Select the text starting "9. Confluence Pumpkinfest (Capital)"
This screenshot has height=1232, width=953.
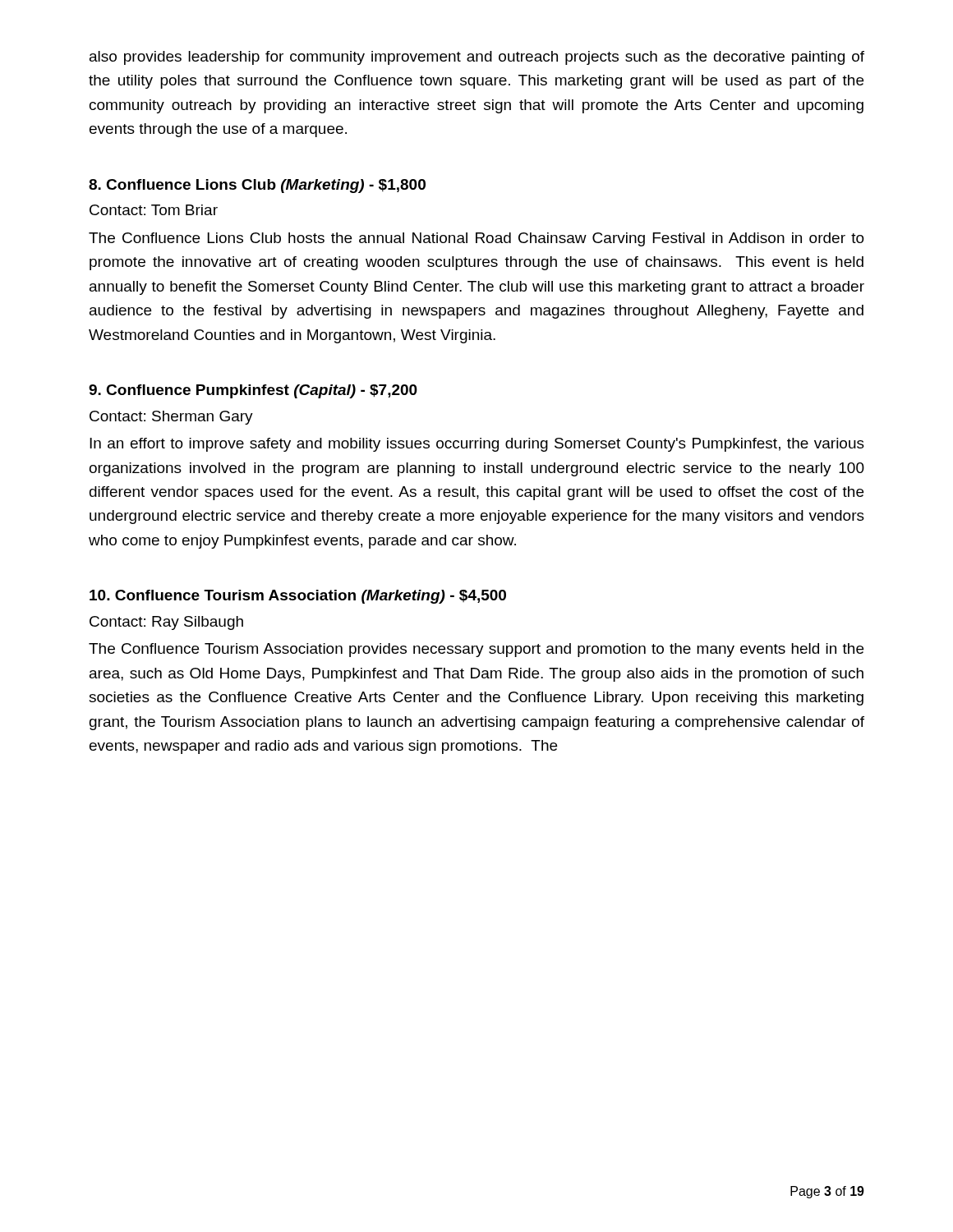(253, 390)
